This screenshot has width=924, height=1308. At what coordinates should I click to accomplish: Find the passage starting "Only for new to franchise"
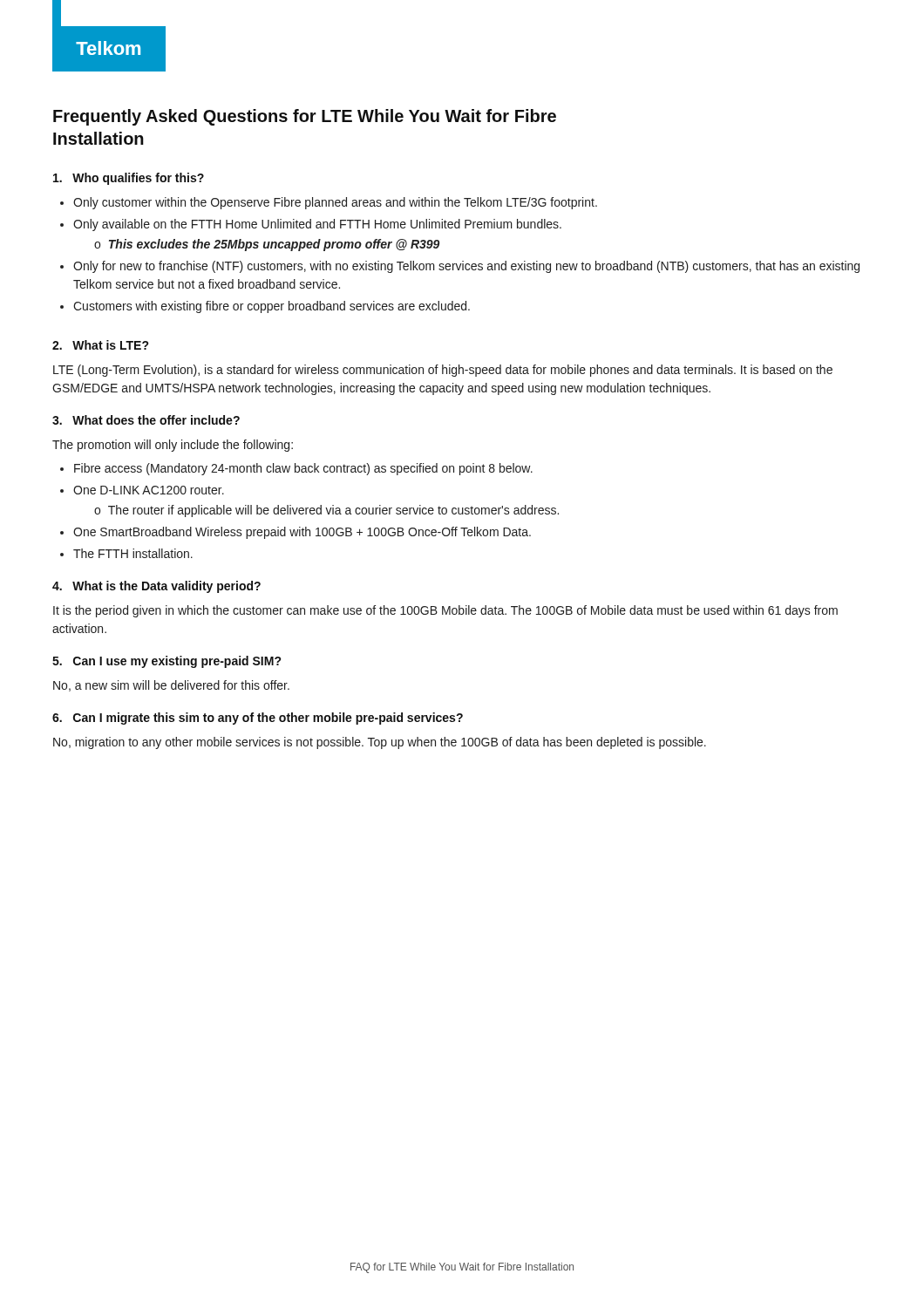pyautogui.click(x=467, y=275)
